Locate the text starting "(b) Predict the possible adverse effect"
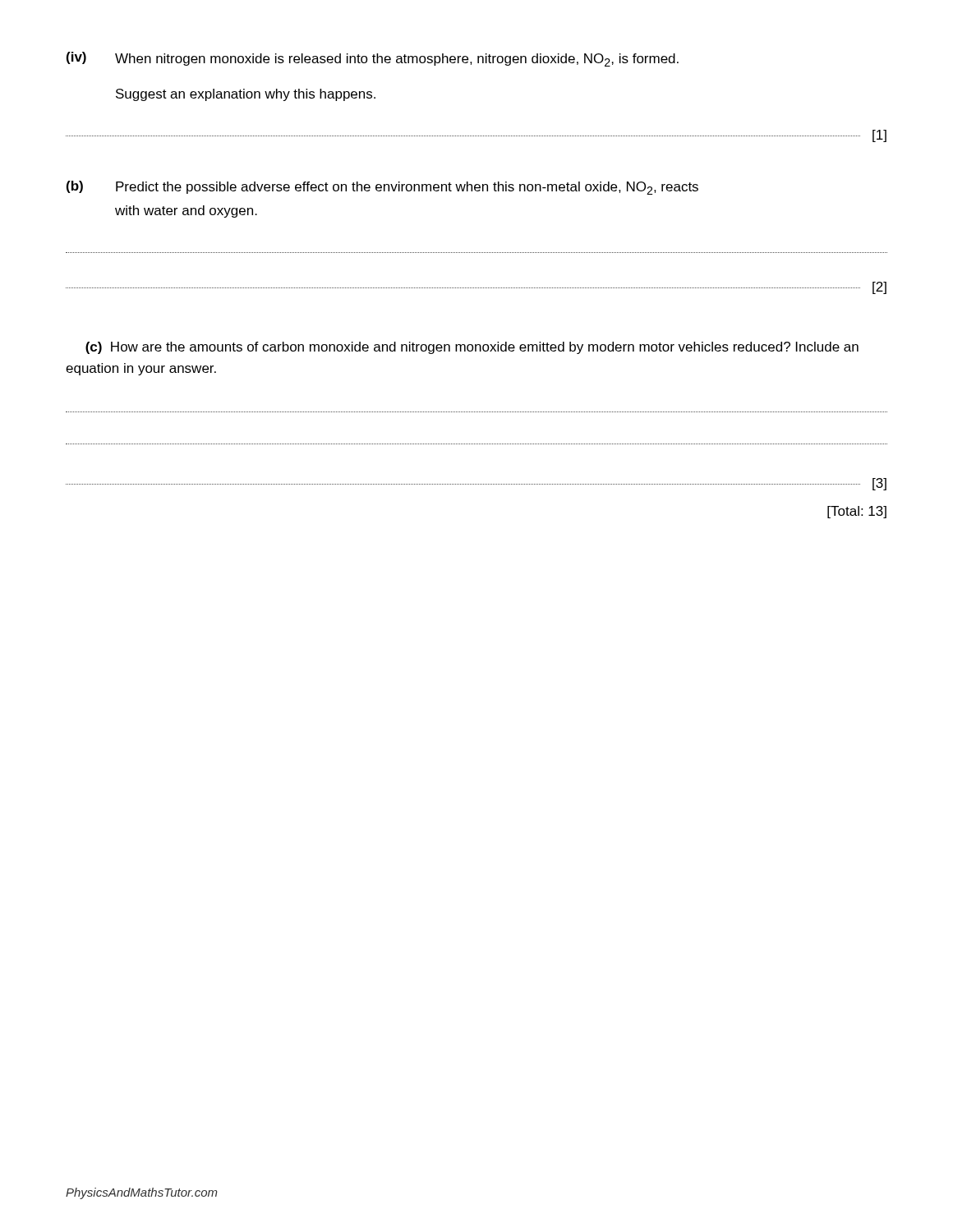Image resolution: width=953 pixels, height=1232 pixels. click(x=382, y=188)
